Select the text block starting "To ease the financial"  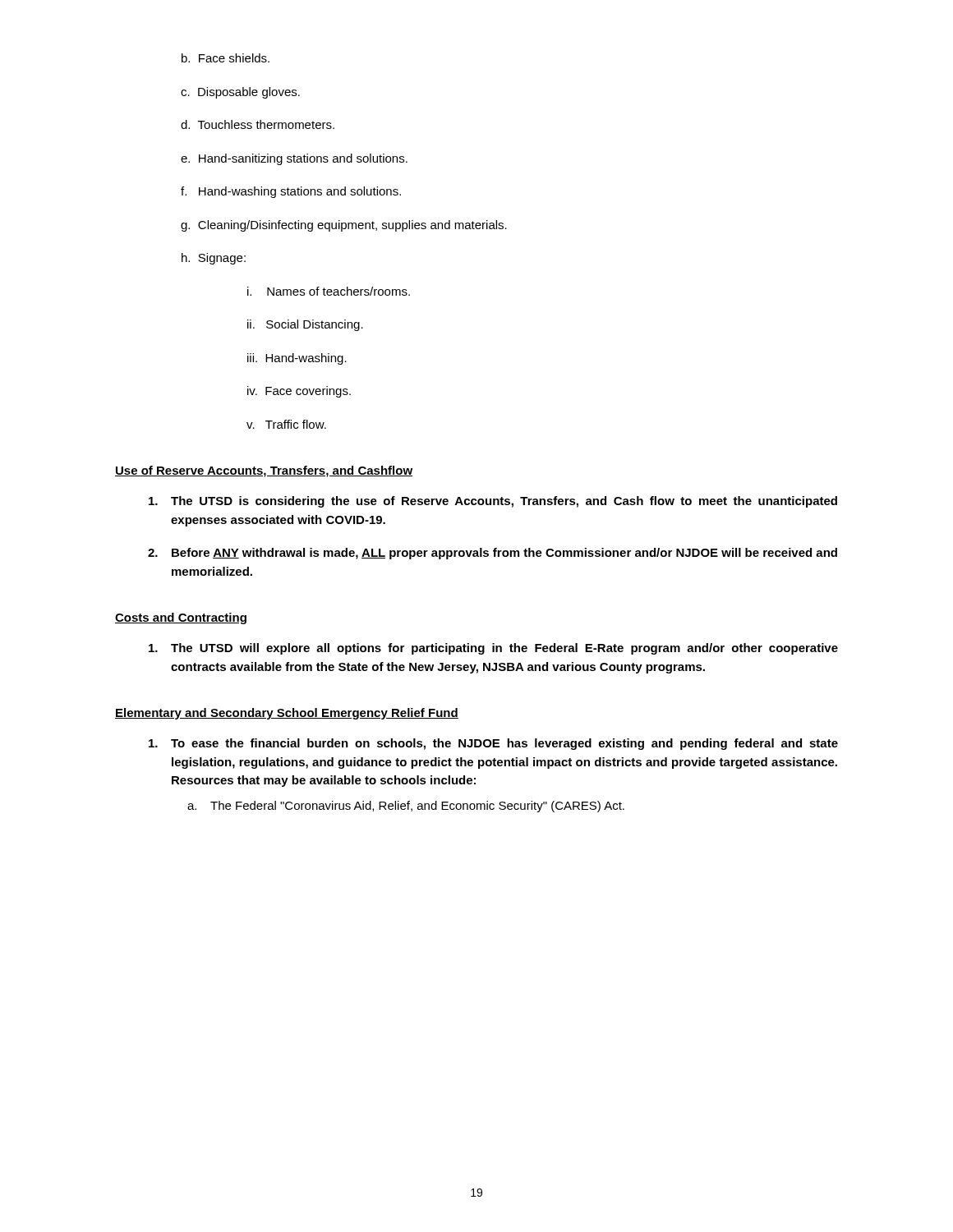click(x=493, y=777)
